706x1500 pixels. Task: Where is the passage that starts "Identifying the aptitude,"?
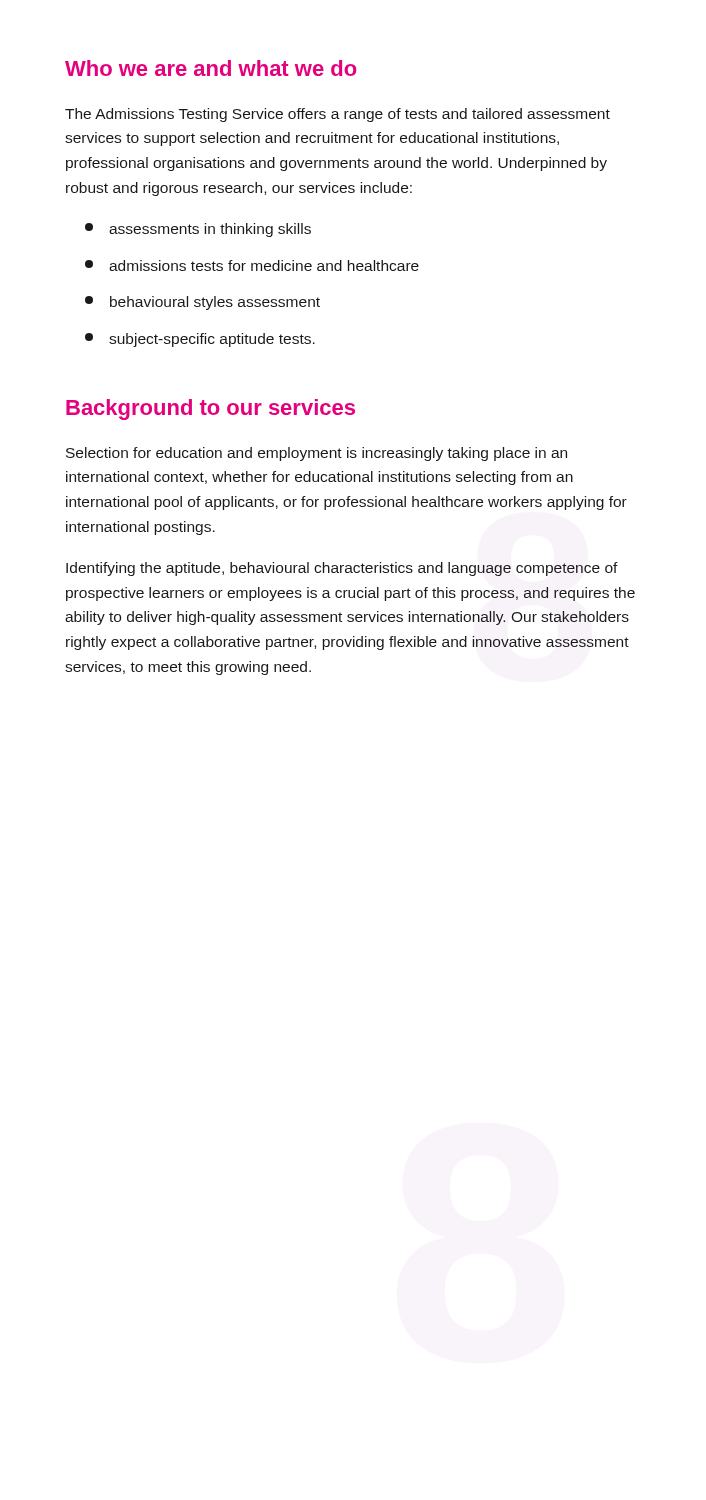350,617
